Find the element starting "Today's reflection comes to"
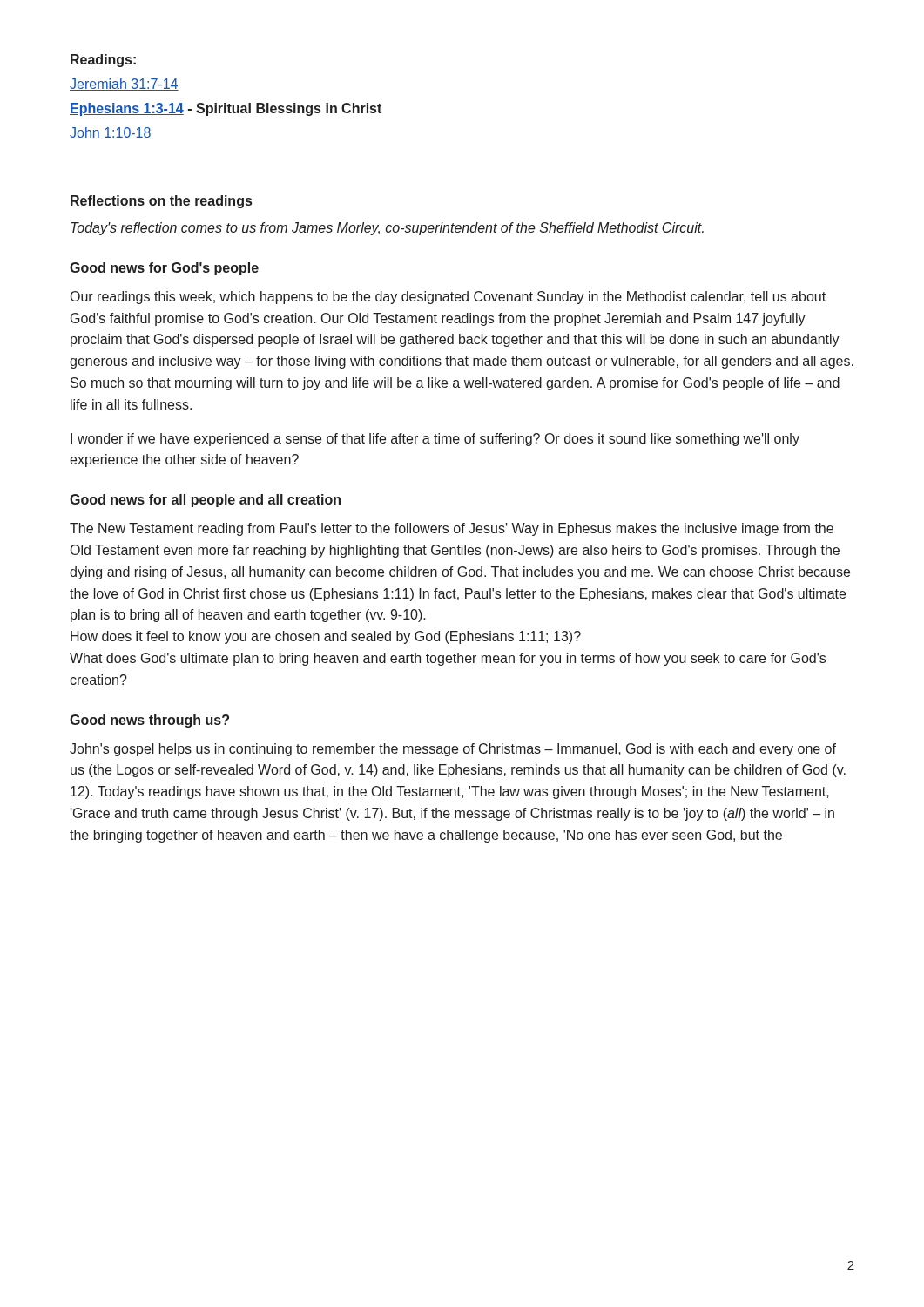The image size is (924, 1307). [387, 228]
